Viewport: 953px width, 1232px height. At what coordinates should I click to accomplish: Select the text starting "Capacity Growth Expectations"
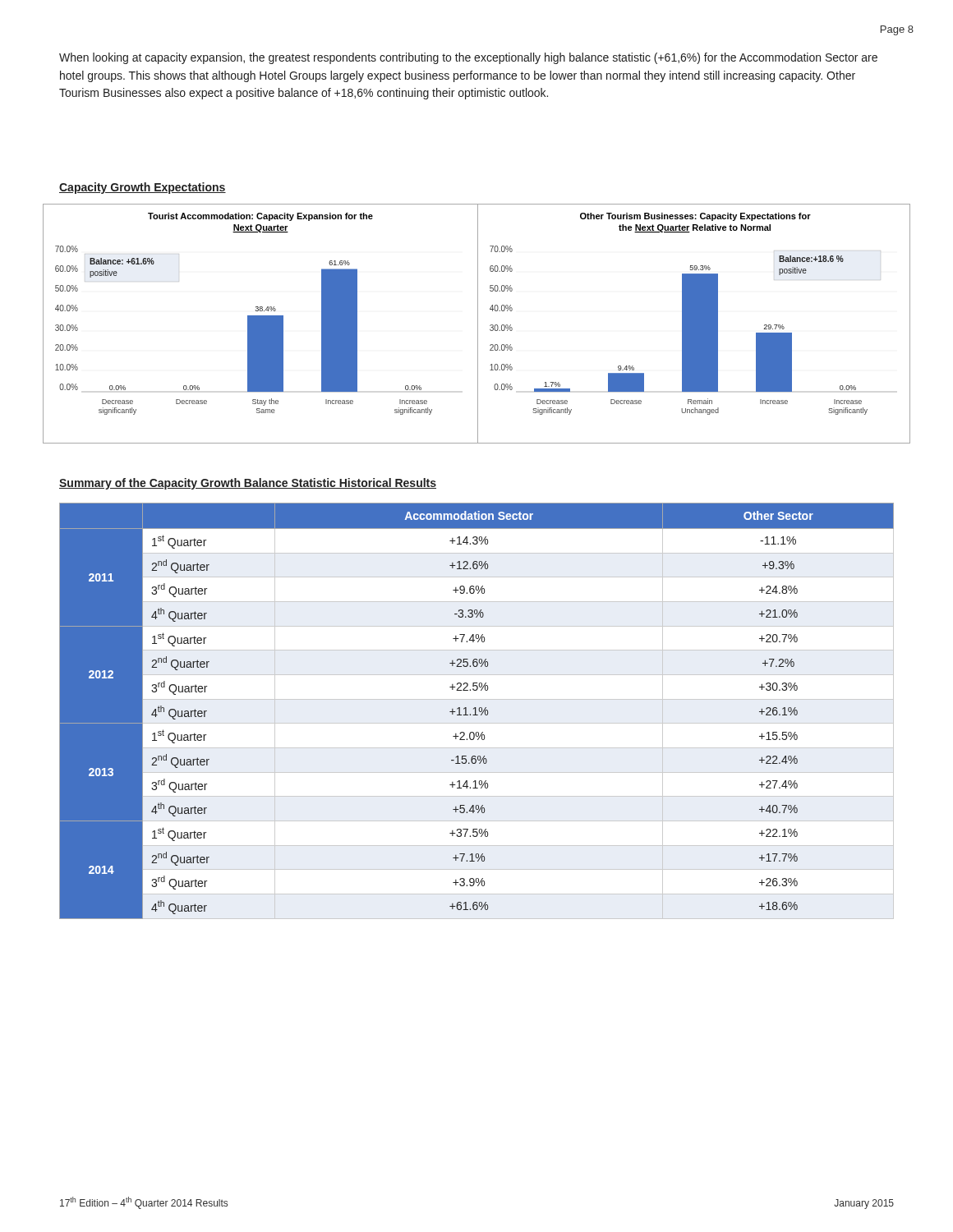pos(142,187)
